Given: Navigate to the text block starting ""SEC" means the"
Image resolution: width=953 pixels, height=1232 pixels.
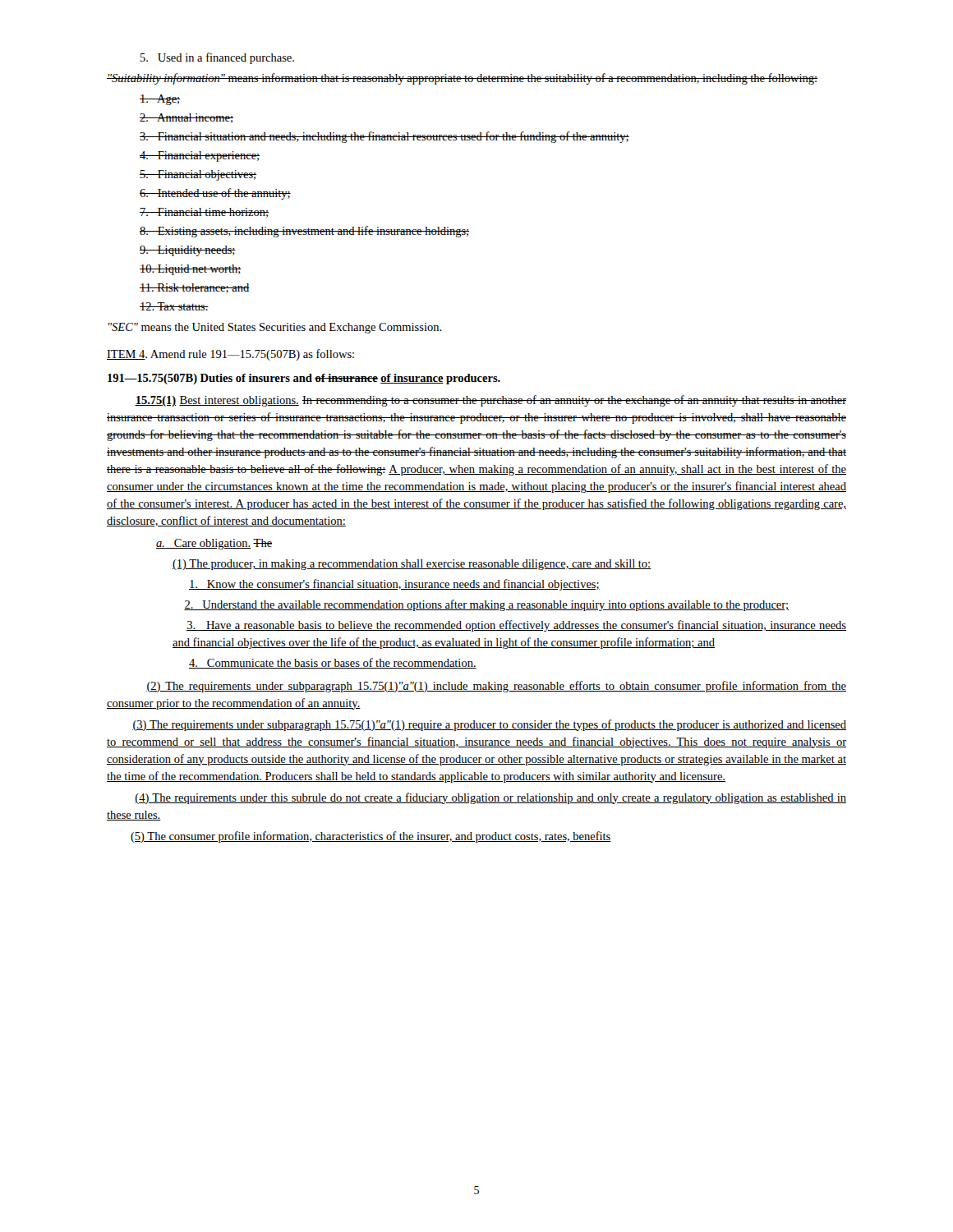Looking at the screenshot, I should (x=274, y=327).
